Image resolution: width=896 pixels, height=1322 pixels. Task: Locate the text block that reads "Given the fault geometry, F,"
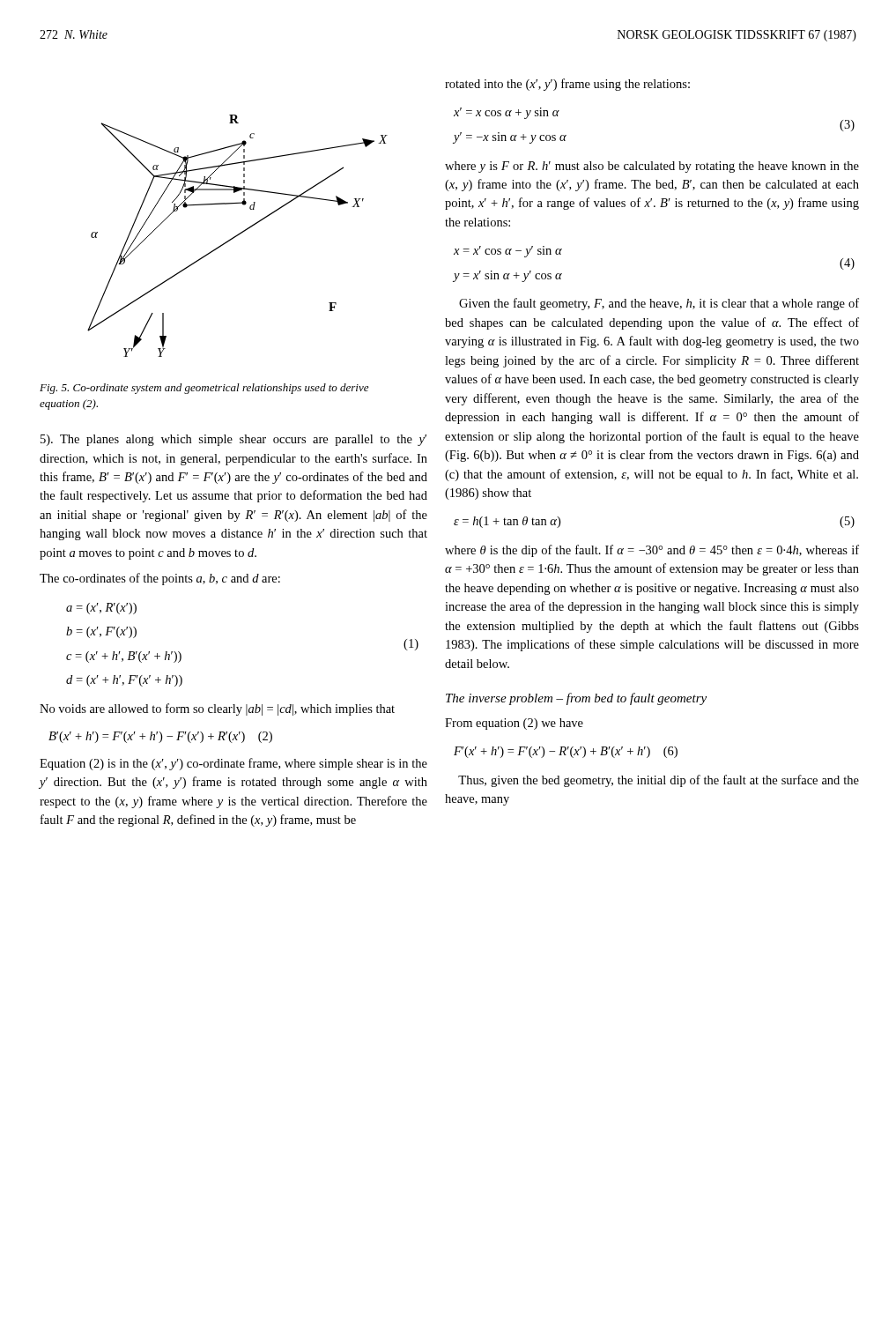click(x=652, y=398)
